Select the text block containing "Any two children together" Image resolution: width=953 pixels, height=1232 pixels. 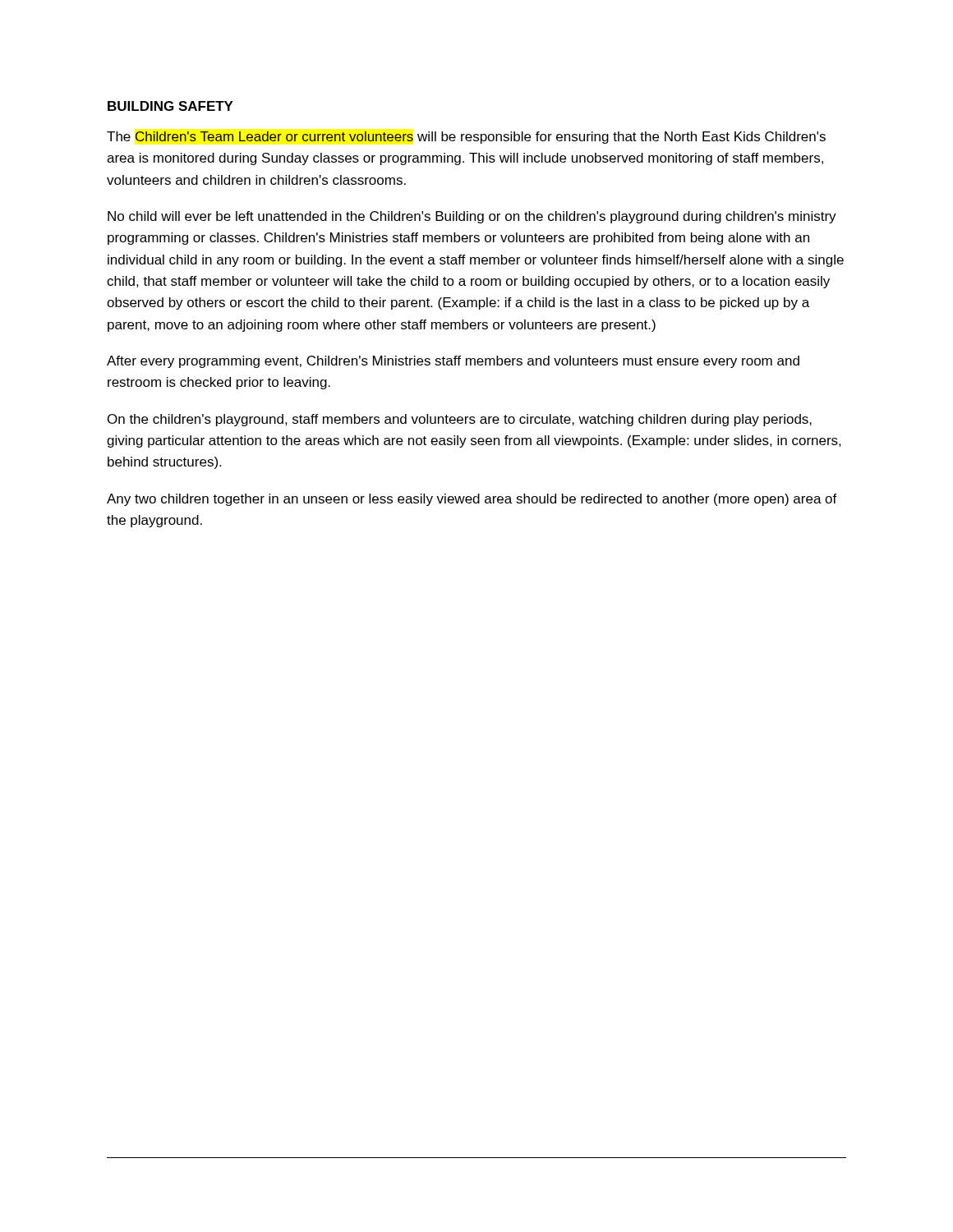pos(472,510)
